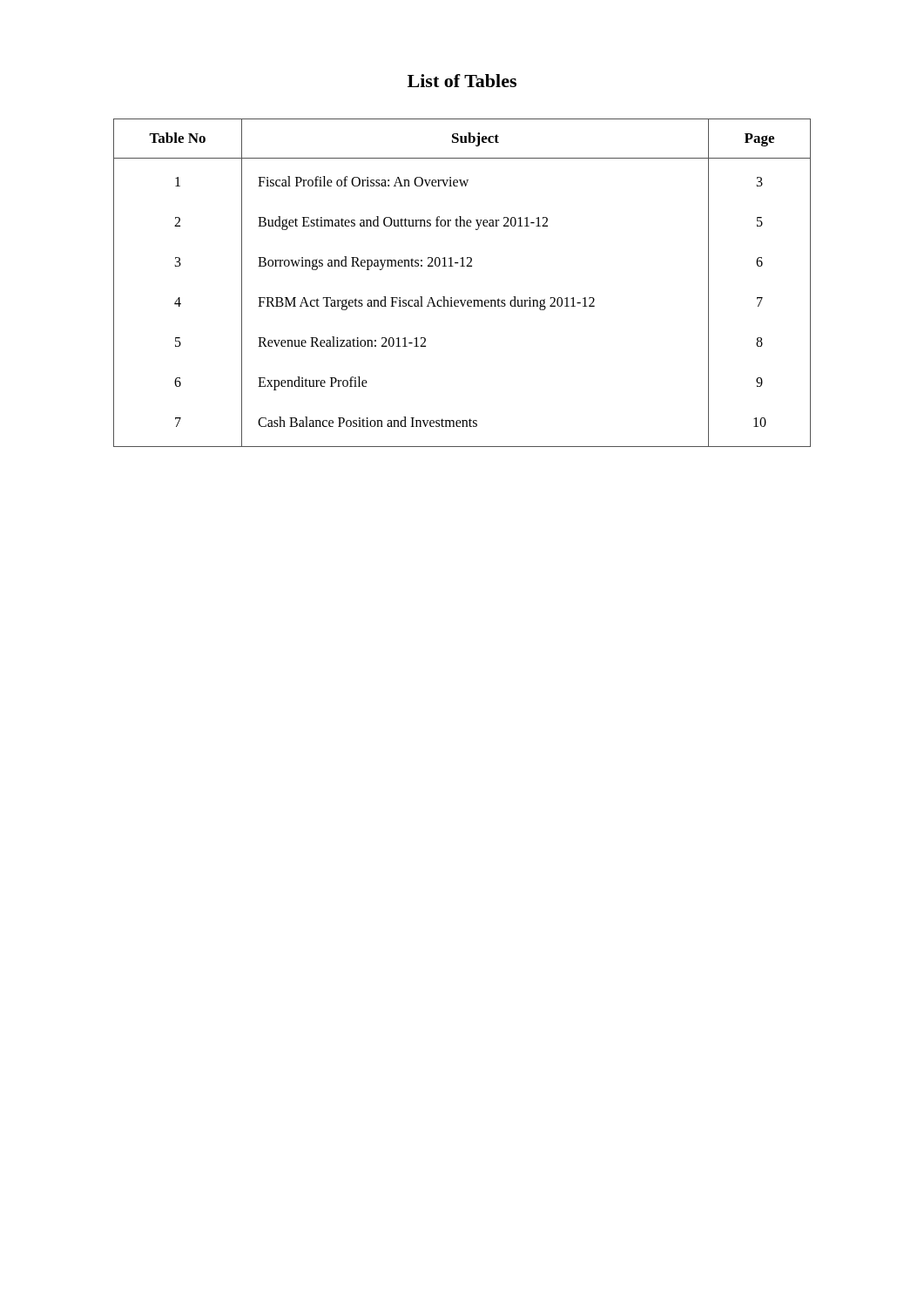The image size is (924, 1307).
Task: Find "List of Tables" on this page
Action: click(x=462, y=81)
